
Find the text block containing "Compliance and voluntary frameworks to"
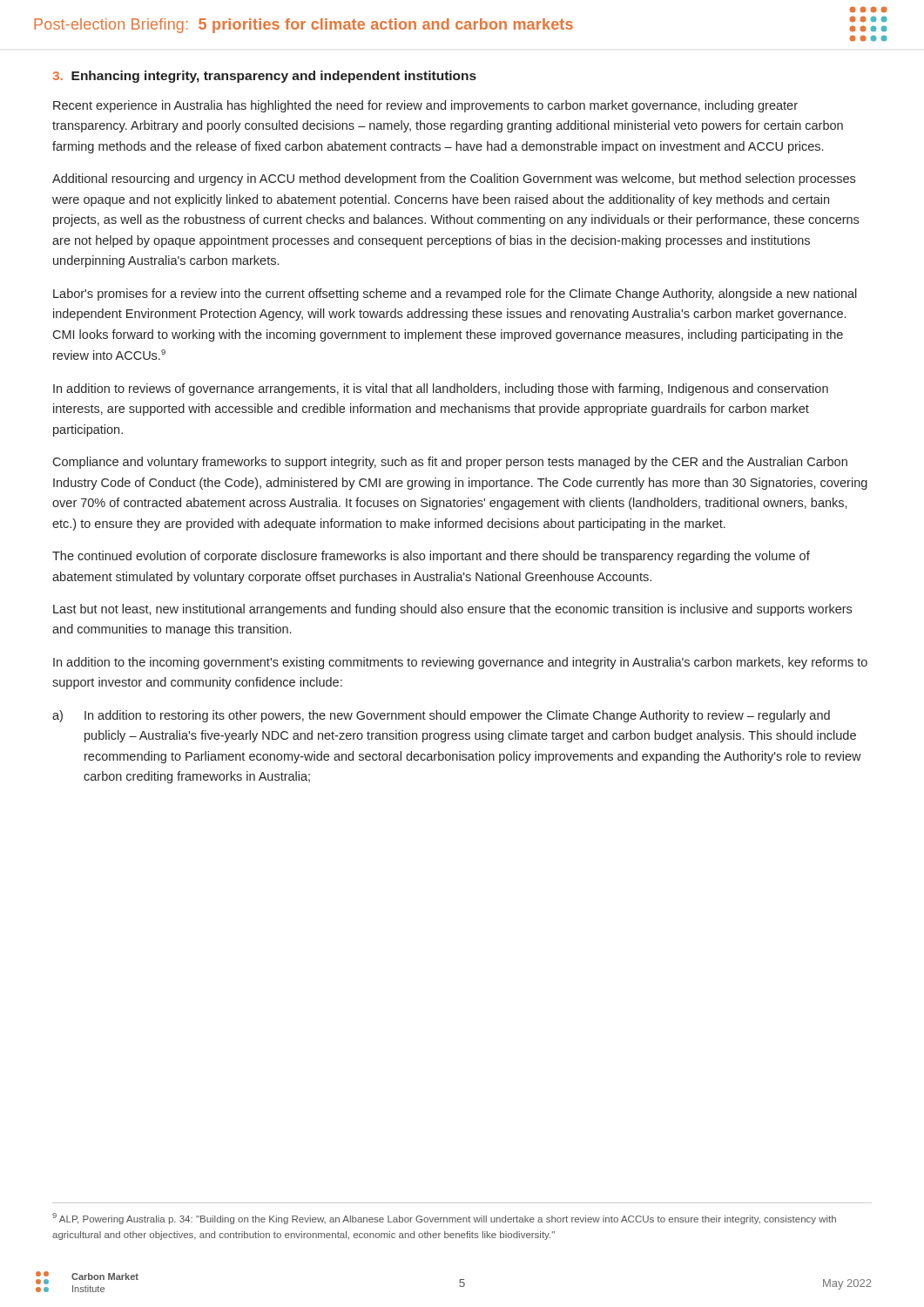[460, 493]
